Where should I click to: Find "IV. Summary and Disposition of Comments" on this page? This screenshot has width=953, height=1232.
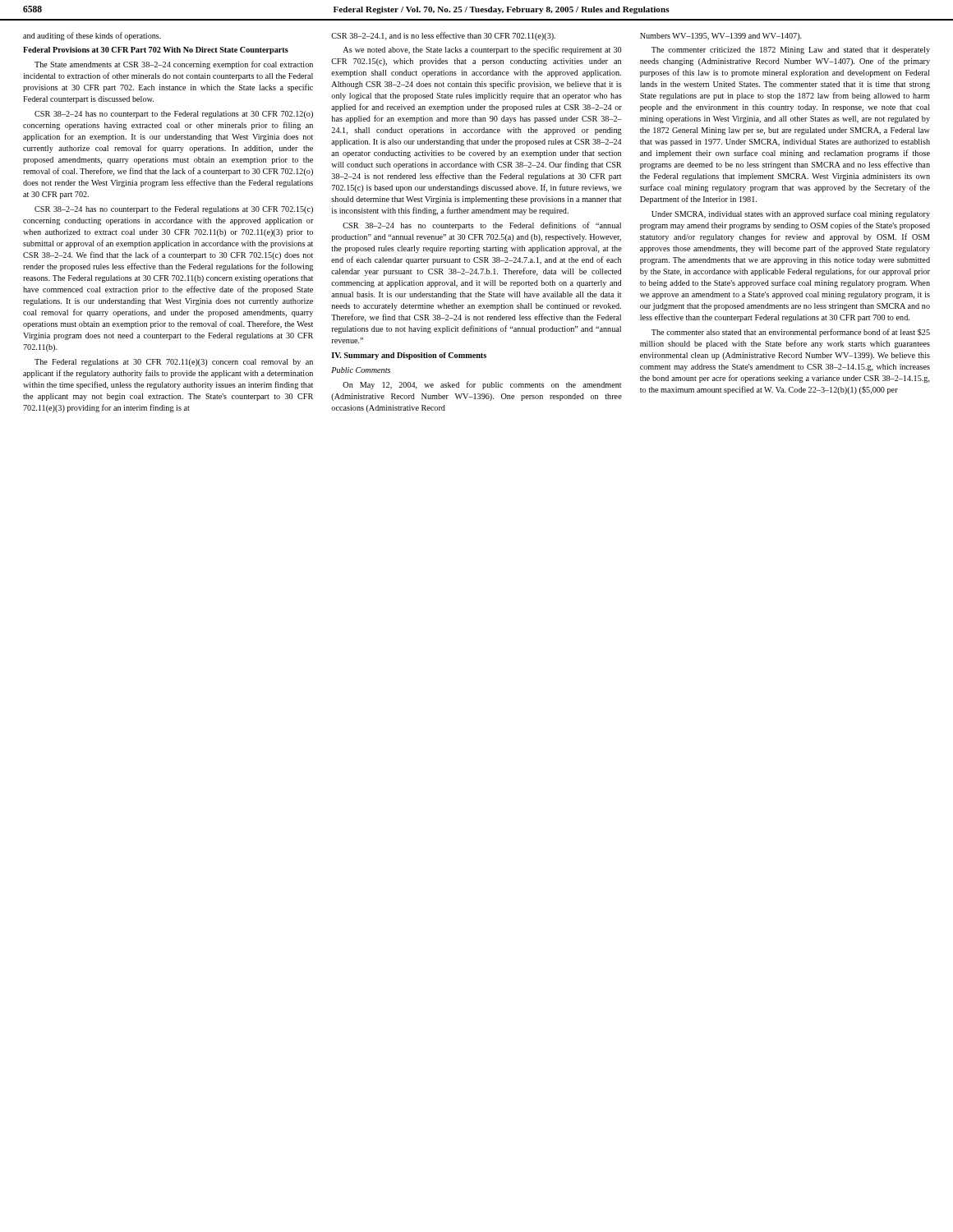coord(476,355)
